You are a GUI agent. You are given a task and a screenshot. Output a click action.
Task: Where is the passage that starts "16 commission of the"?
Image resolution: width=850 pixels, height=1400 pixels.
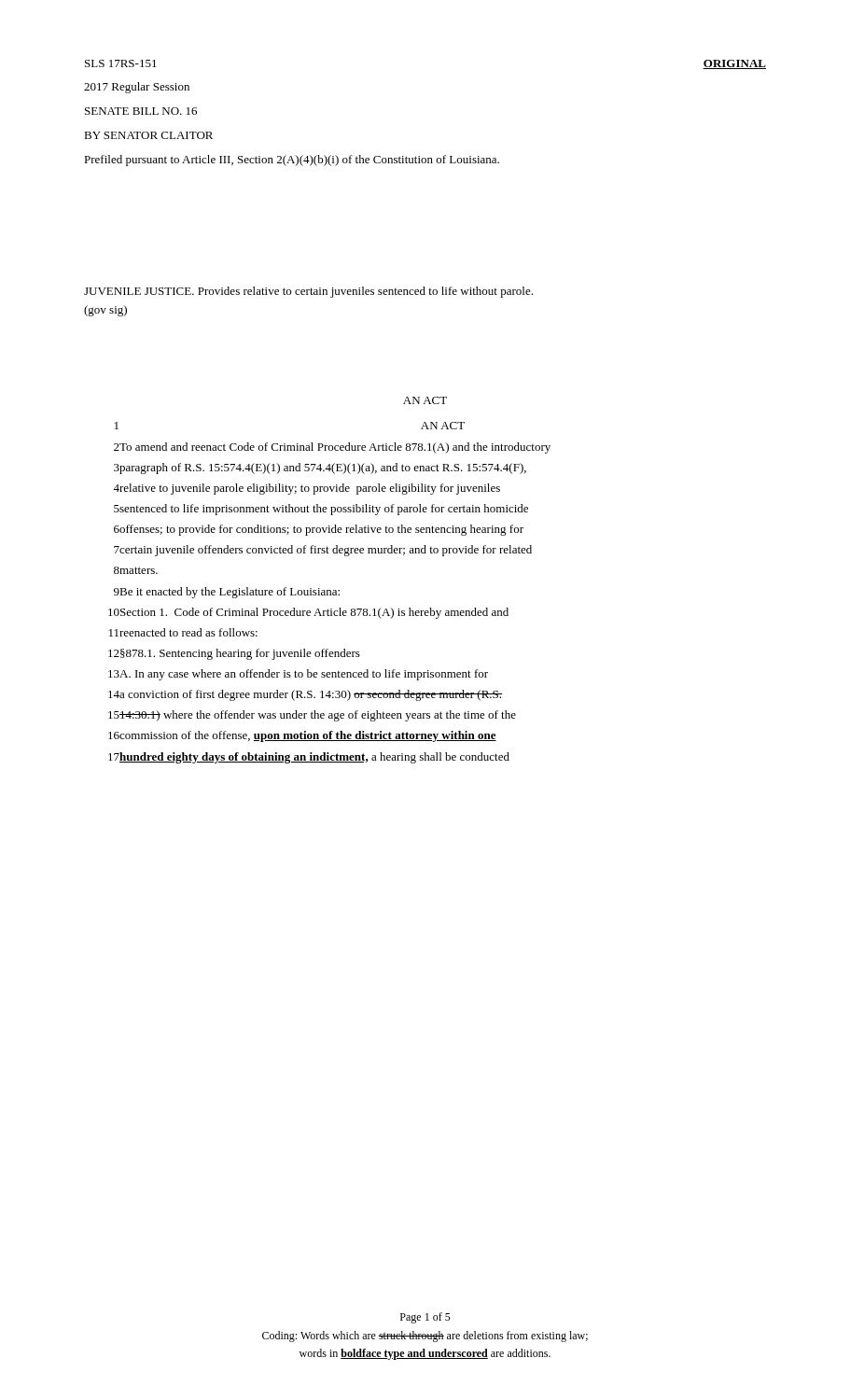425,736
